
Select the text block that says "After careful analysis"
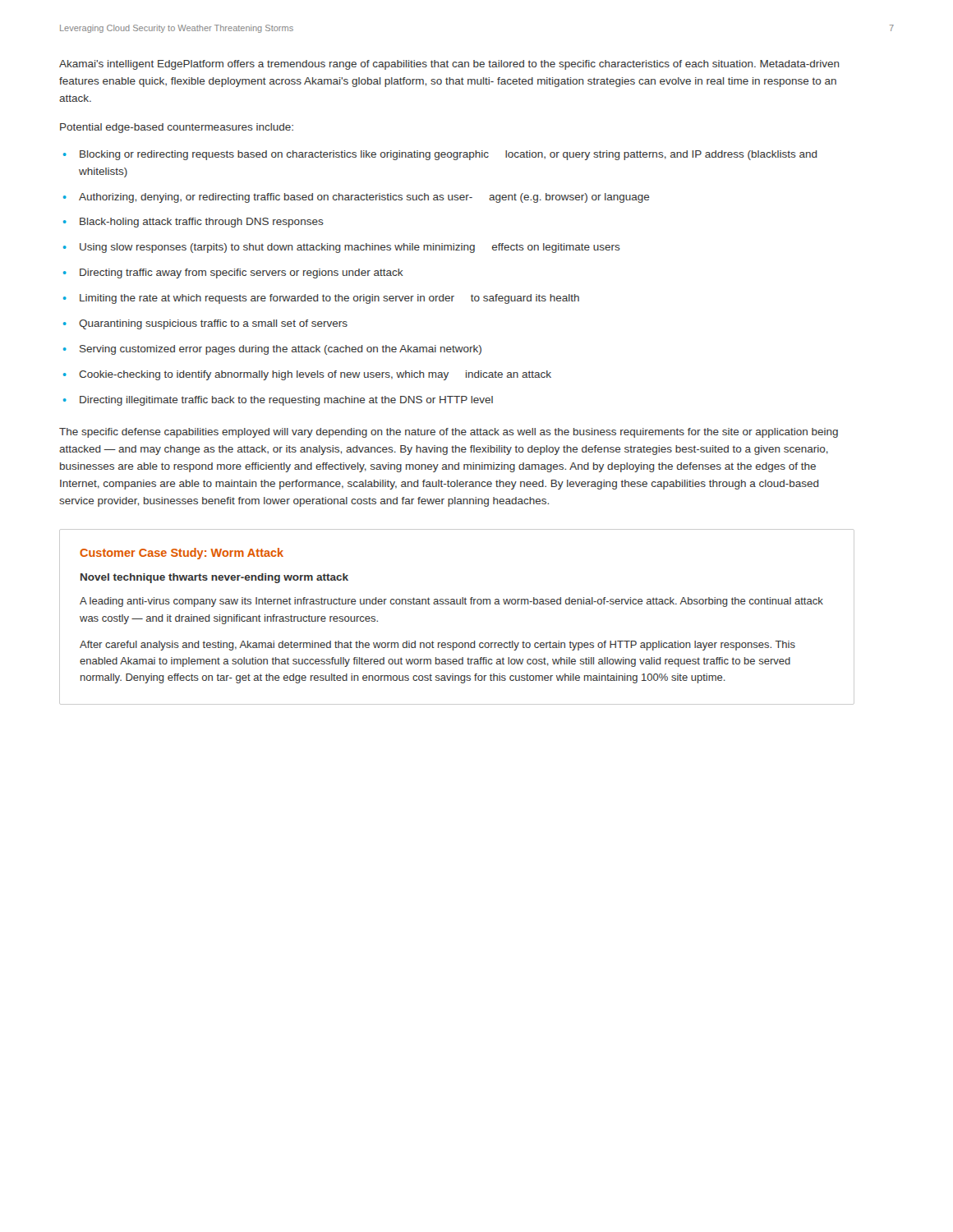[437, 661]
